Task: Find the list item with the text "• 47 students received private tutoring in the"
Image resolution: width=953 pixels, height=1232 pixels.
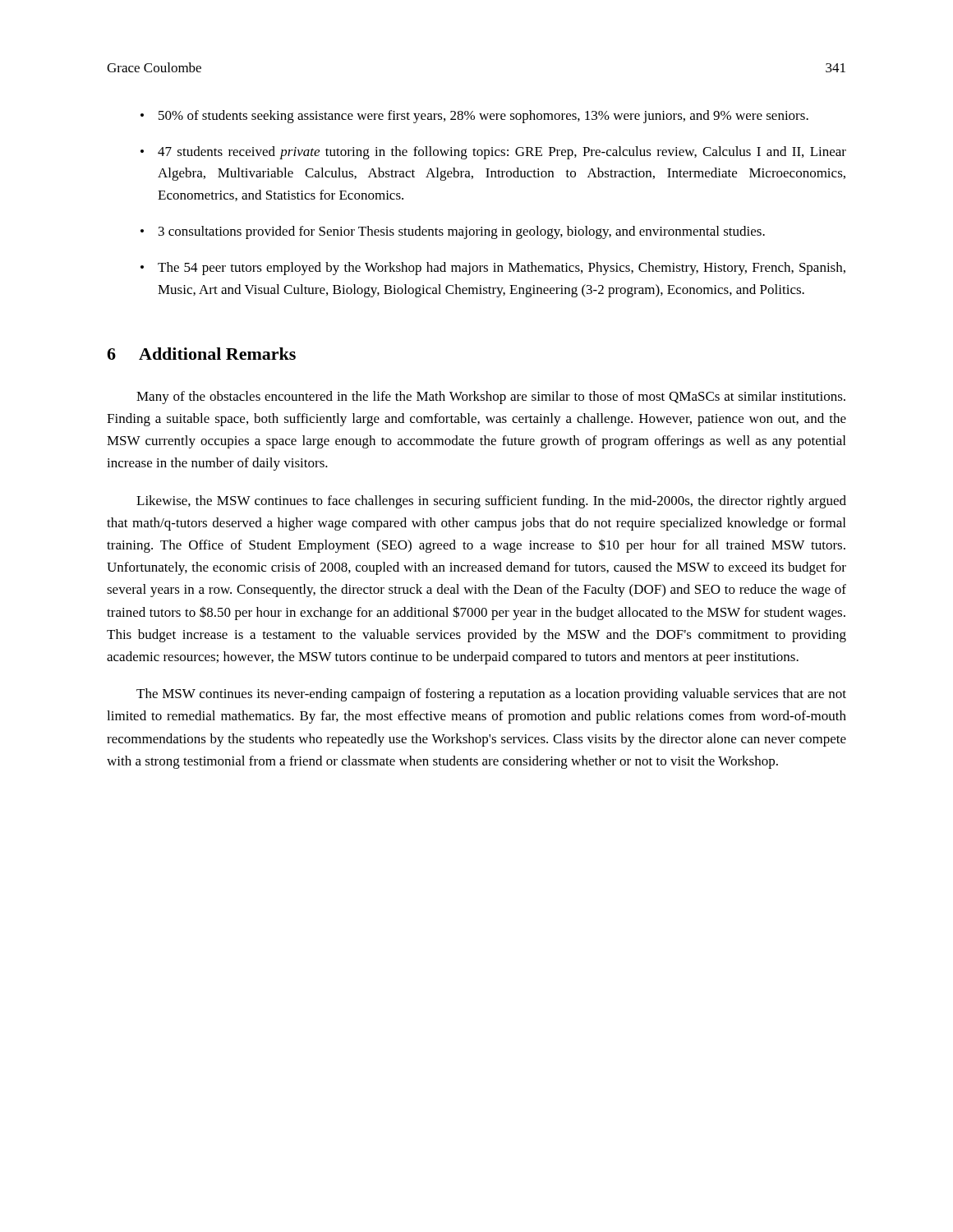Action: point(493,174)
